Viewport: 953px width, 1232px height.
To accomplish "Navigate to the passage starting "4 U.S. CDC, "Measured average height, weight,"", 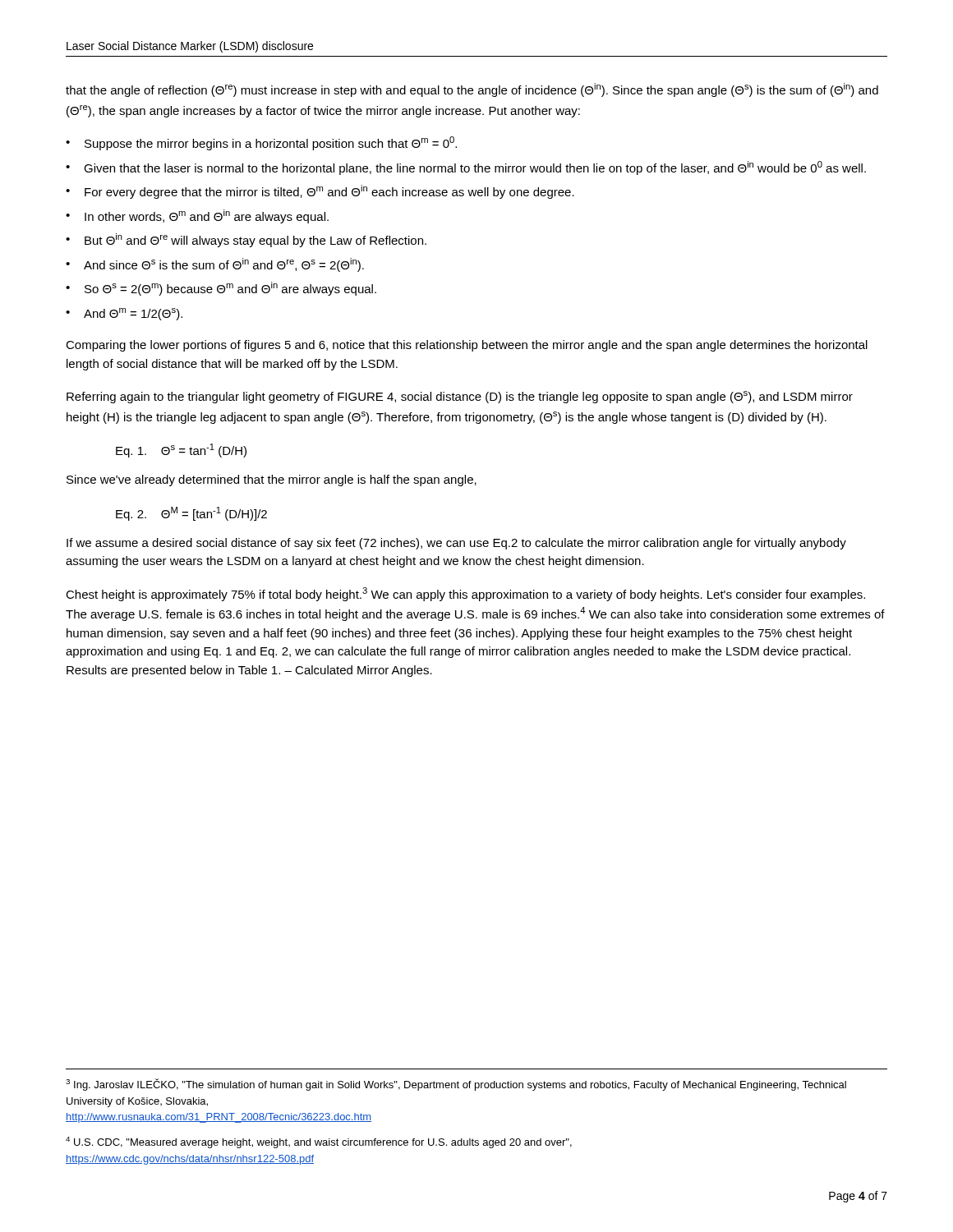I will pos(319,1149).
